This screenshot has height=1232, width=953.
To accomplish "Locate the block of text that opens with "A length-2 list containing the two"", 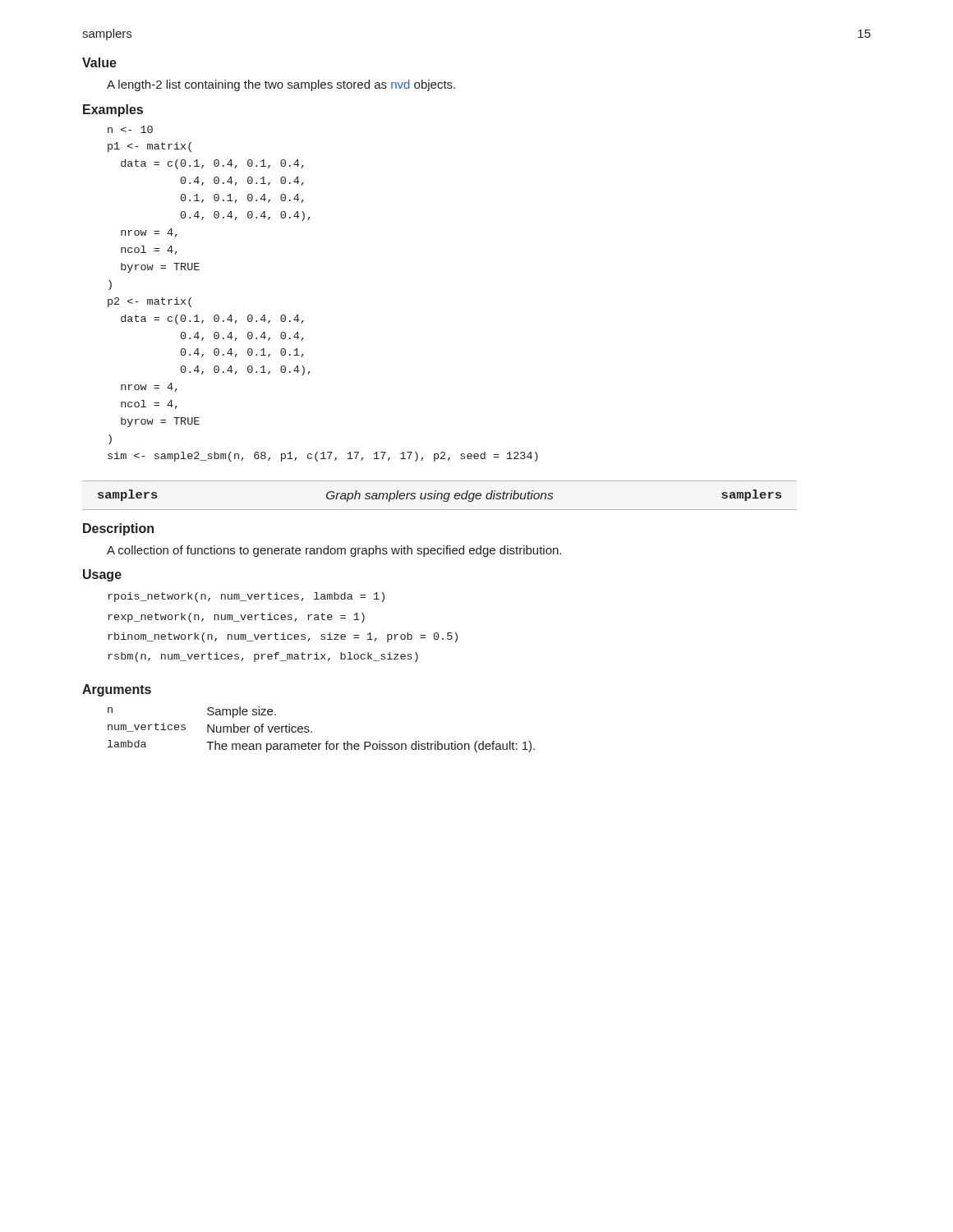I will (x=282, y=84).
